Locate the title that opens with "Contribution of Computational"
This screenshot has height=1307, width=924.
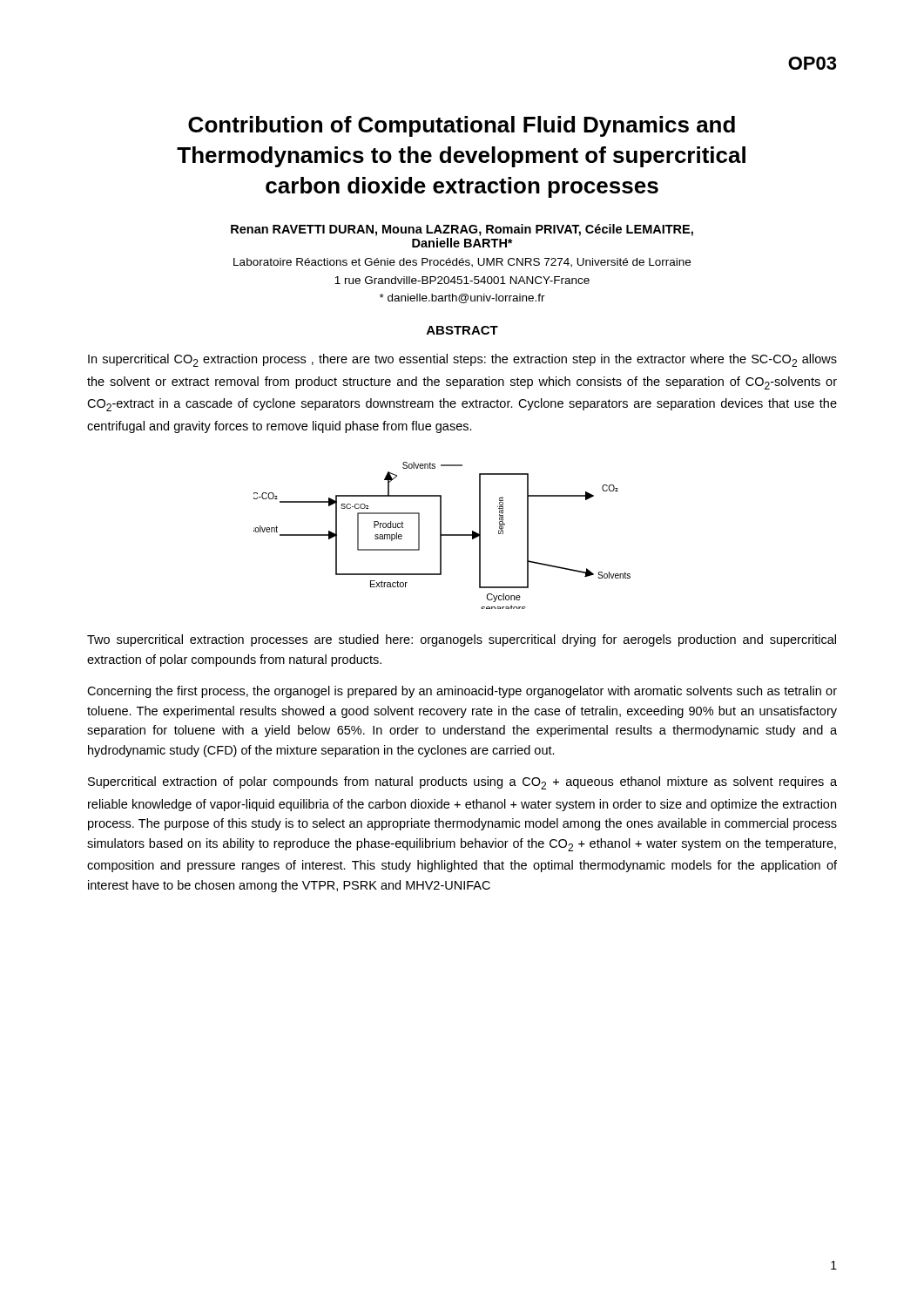[x=462, y=155]
